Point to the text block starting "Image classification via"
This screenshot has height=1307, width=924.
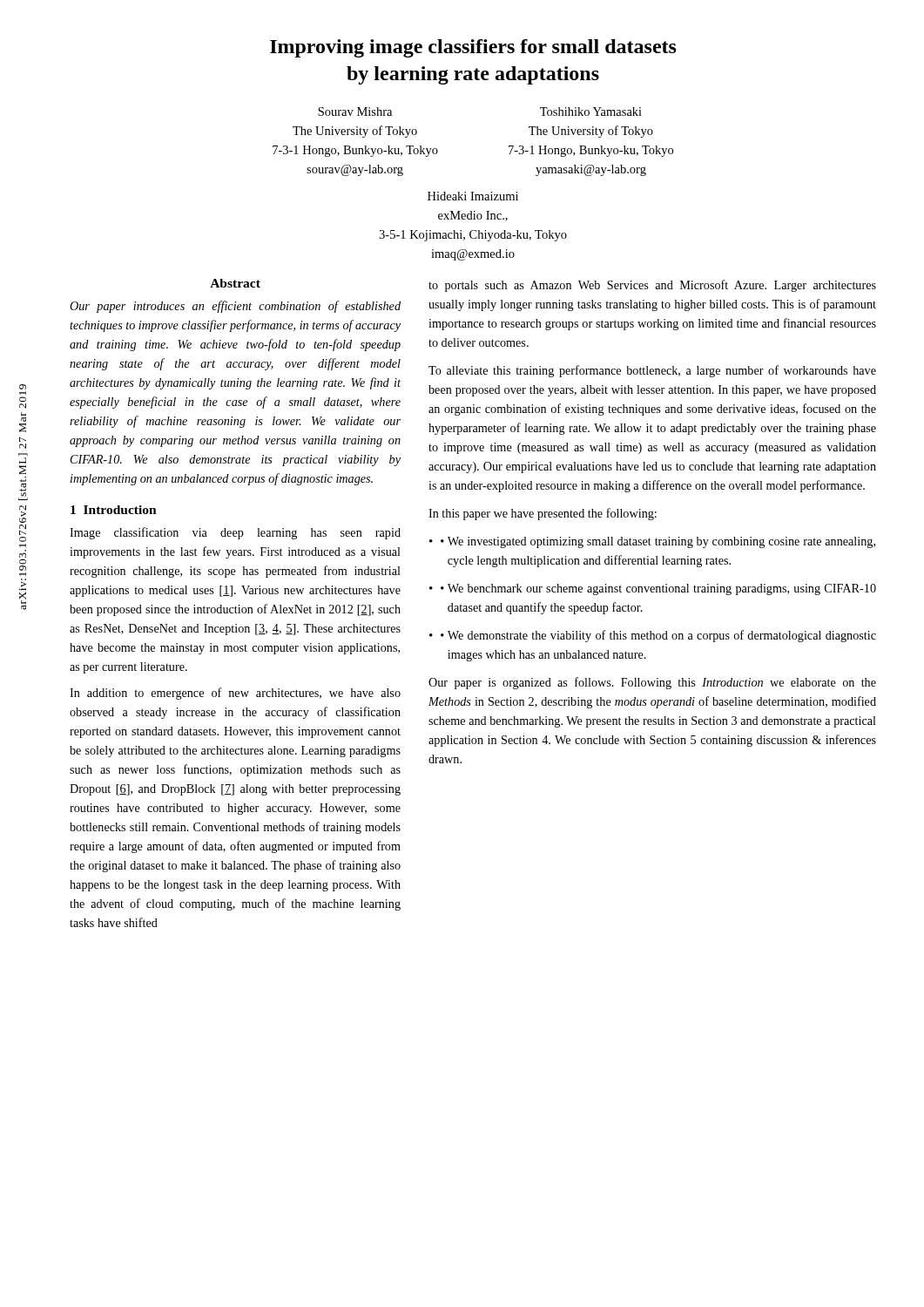[x=235, y=600]
